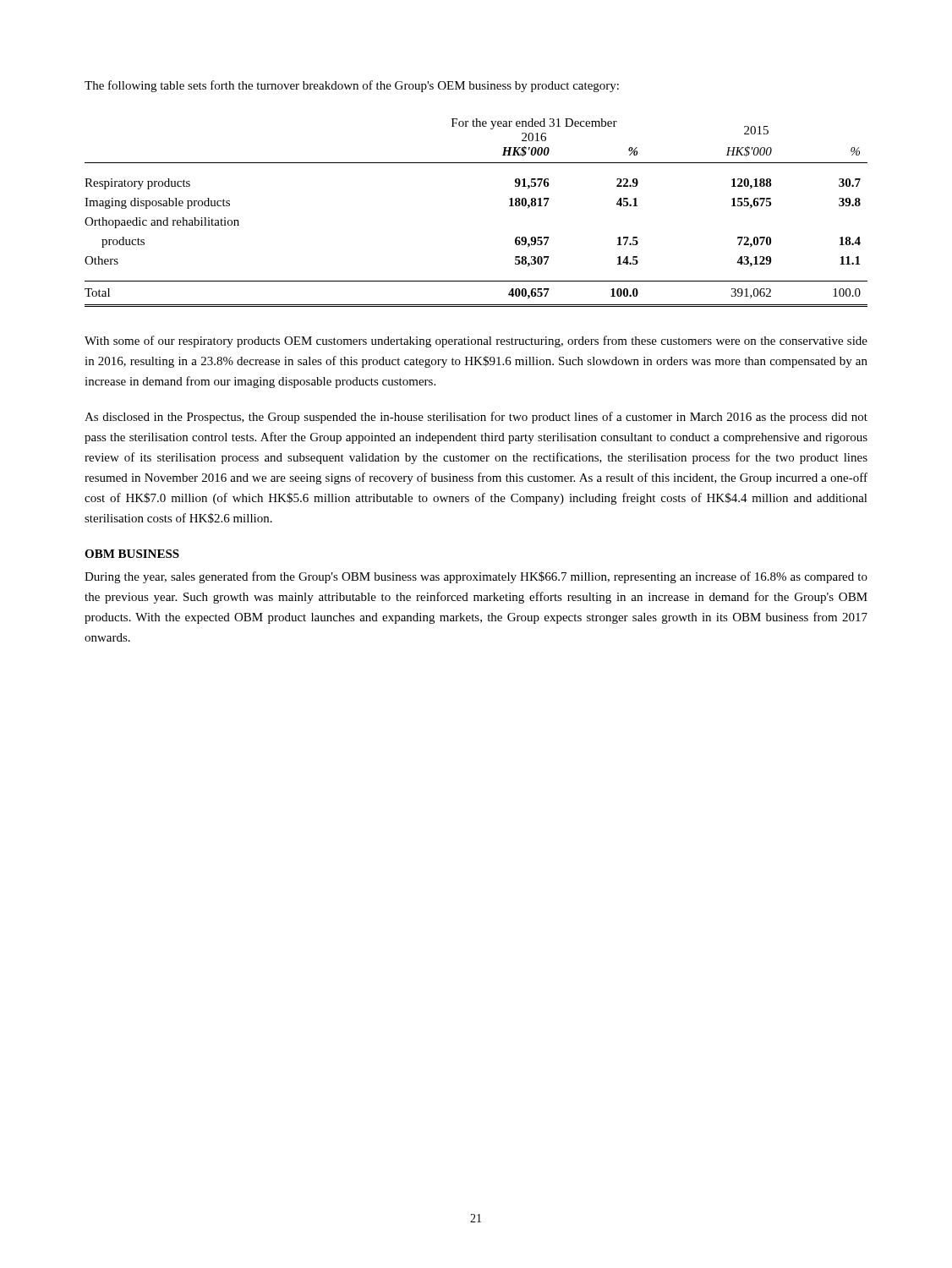Click on the region starting "As disclosed in the Prospectus, the Group"
This screenshot has height=1268, width=952.
coord(476,468)
